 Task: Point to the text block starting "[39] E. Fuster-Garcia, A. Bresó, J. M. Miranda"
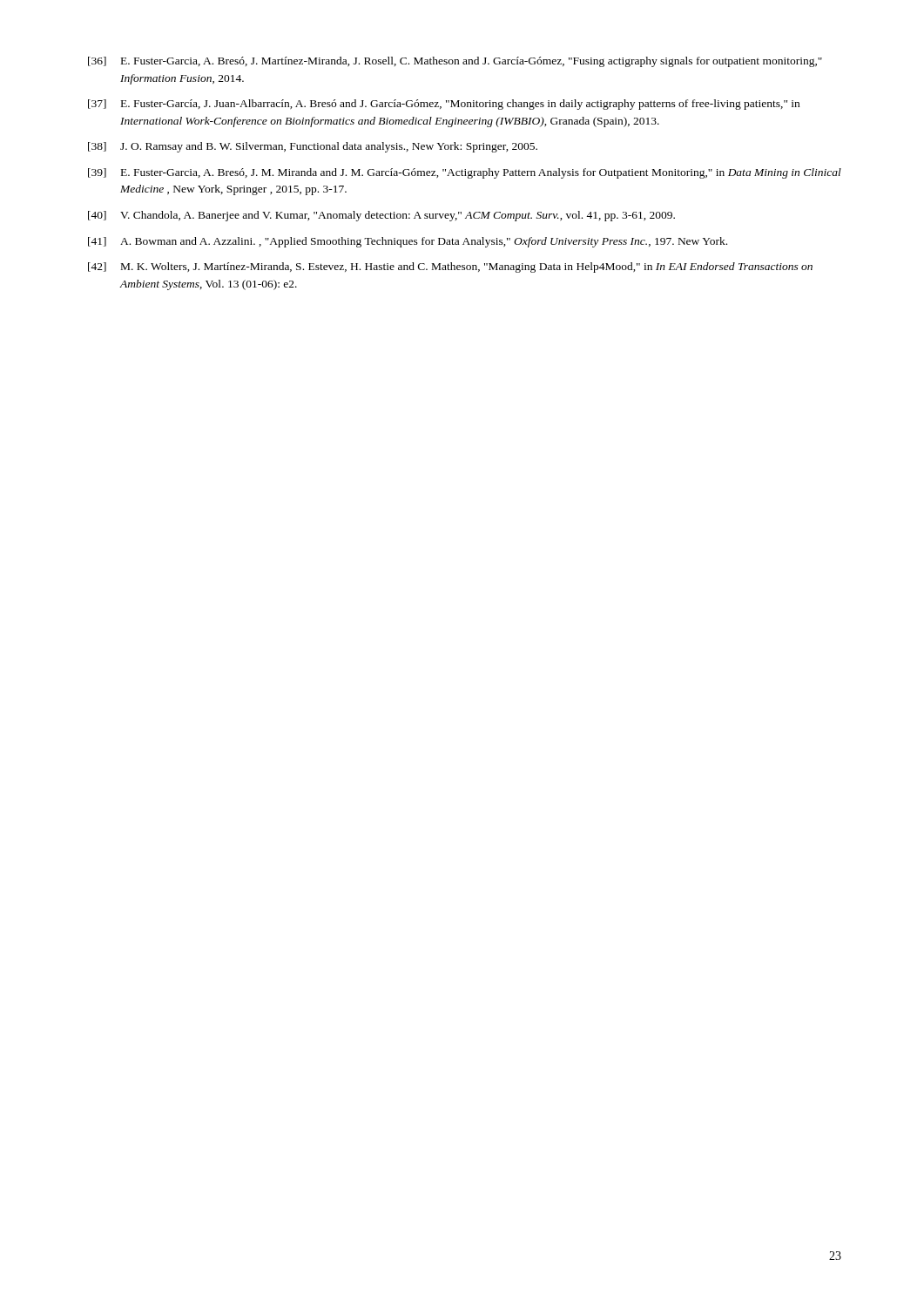tap(464, 181)
